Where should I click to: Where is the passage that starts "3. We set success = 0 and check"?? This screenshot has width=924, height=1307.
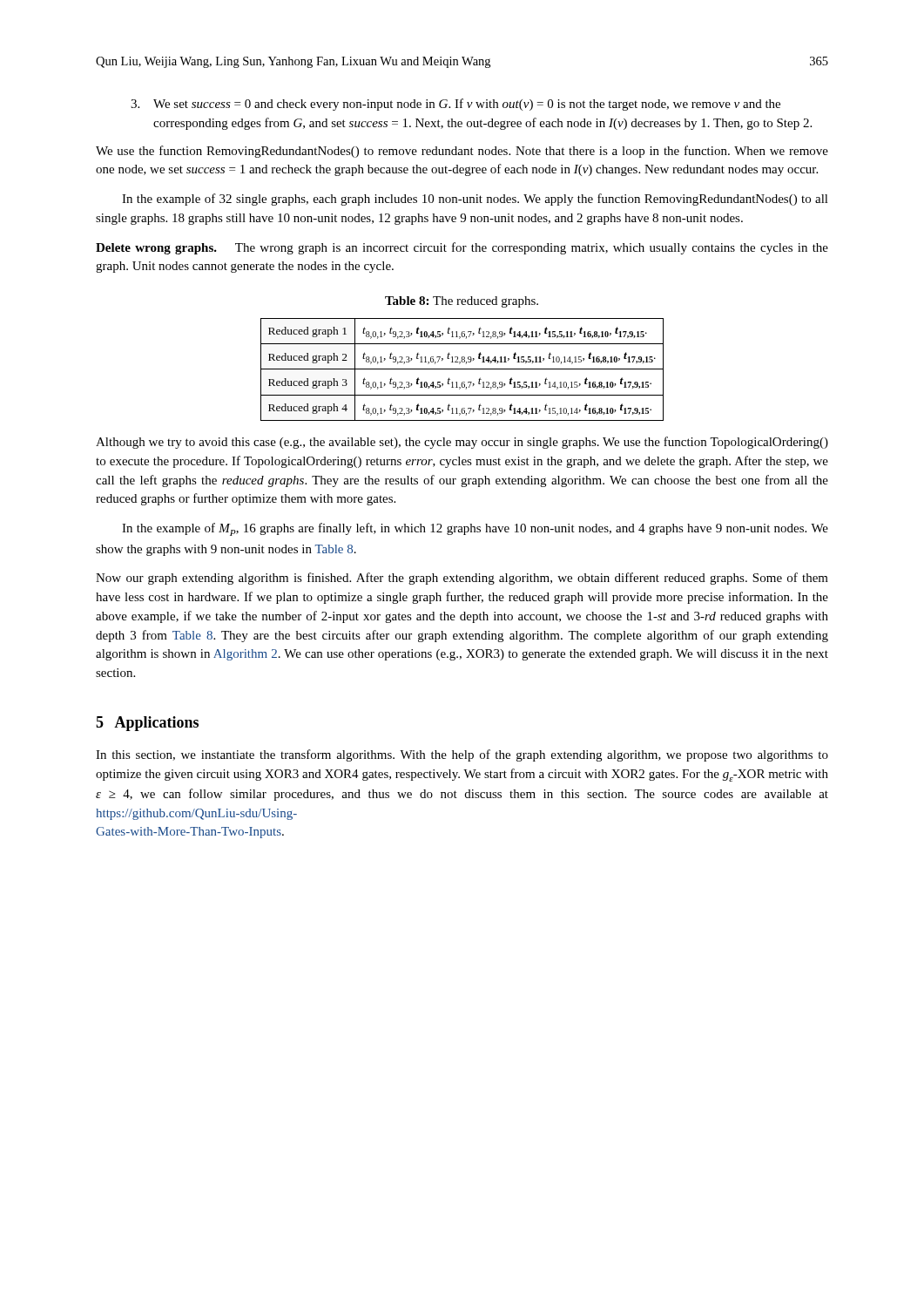click(479, 114)
